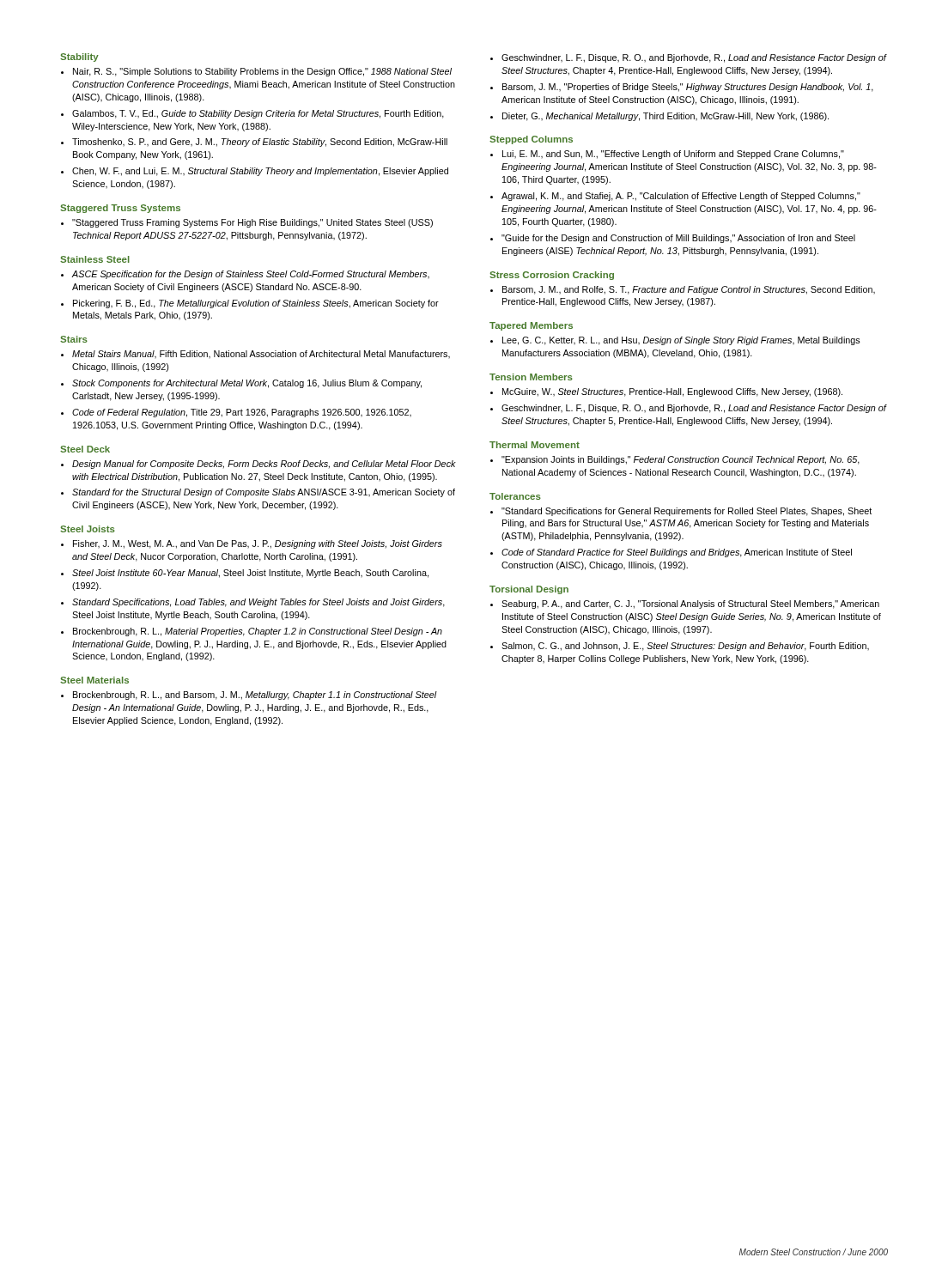Find the block on this page that starts "Nair, R. S., "Simple Solutions to"
The height and width of the screenshot is (1288, 948).
pos(264,84)
